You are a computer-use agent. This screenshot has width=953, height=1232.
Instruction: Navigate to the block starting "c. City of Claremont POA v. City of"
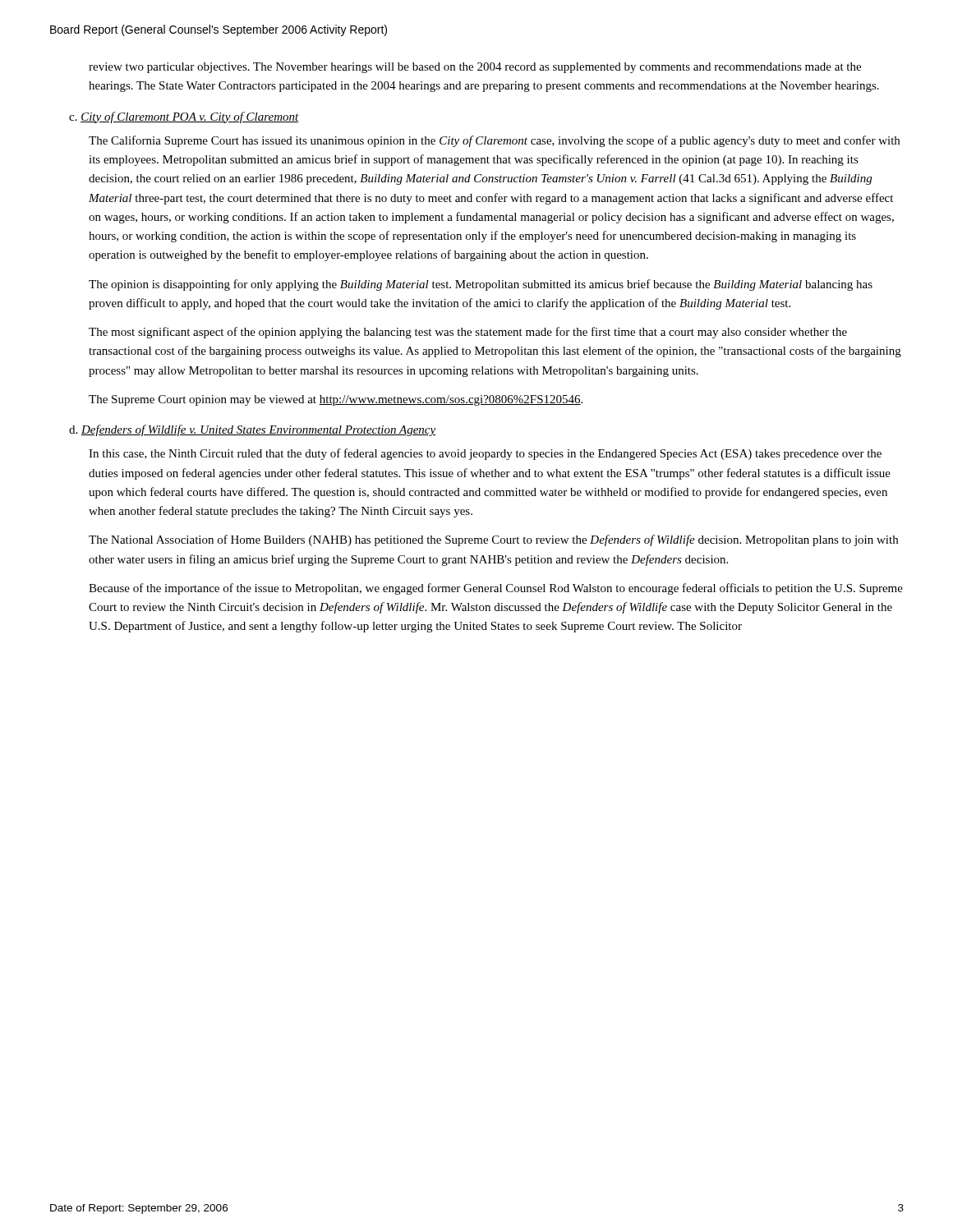pos(184,116)
